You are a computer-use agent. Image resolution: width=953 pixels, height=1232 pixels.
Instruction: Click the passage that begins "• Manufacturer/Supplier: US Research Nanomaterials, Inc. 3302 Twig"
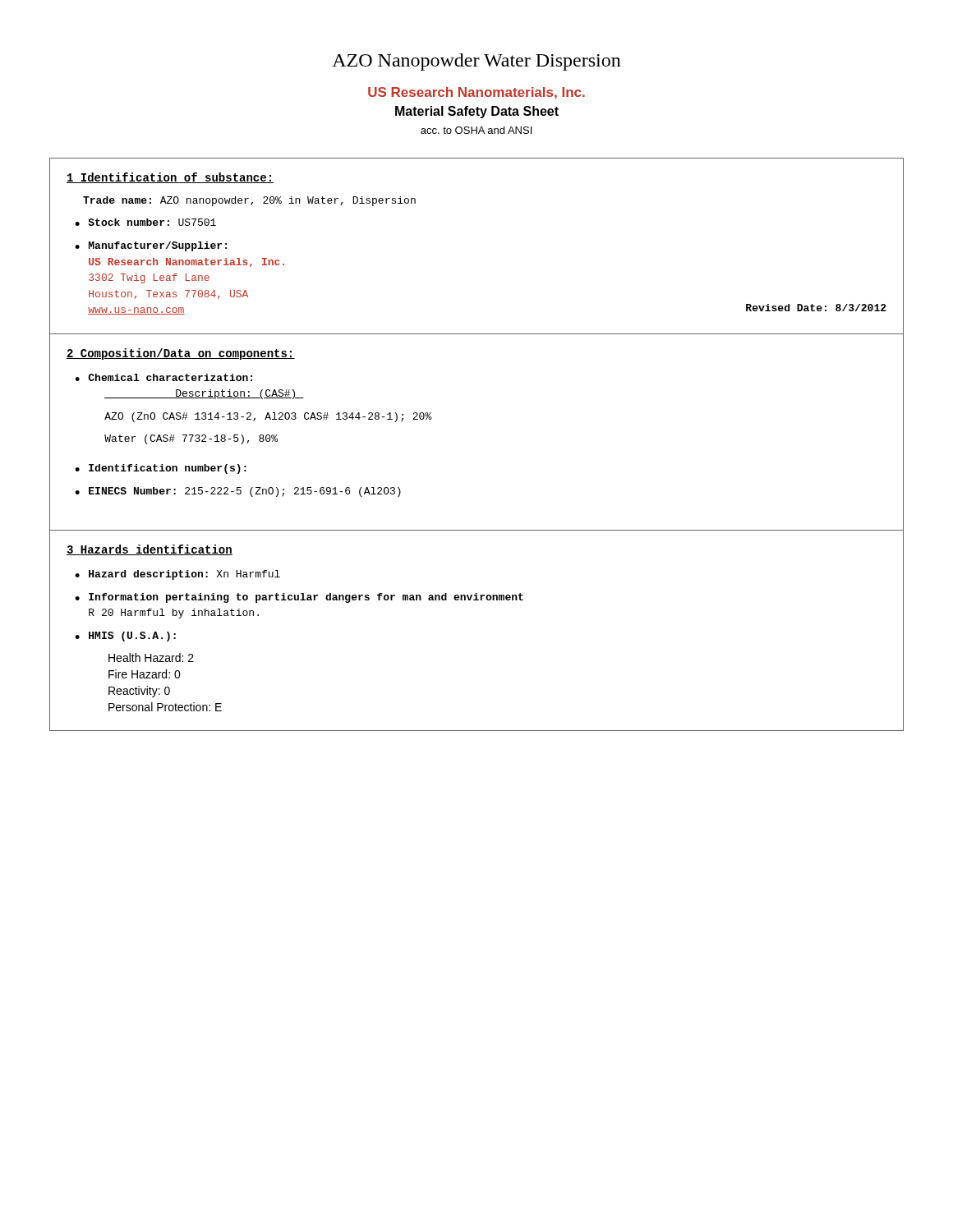coord(151,246)
